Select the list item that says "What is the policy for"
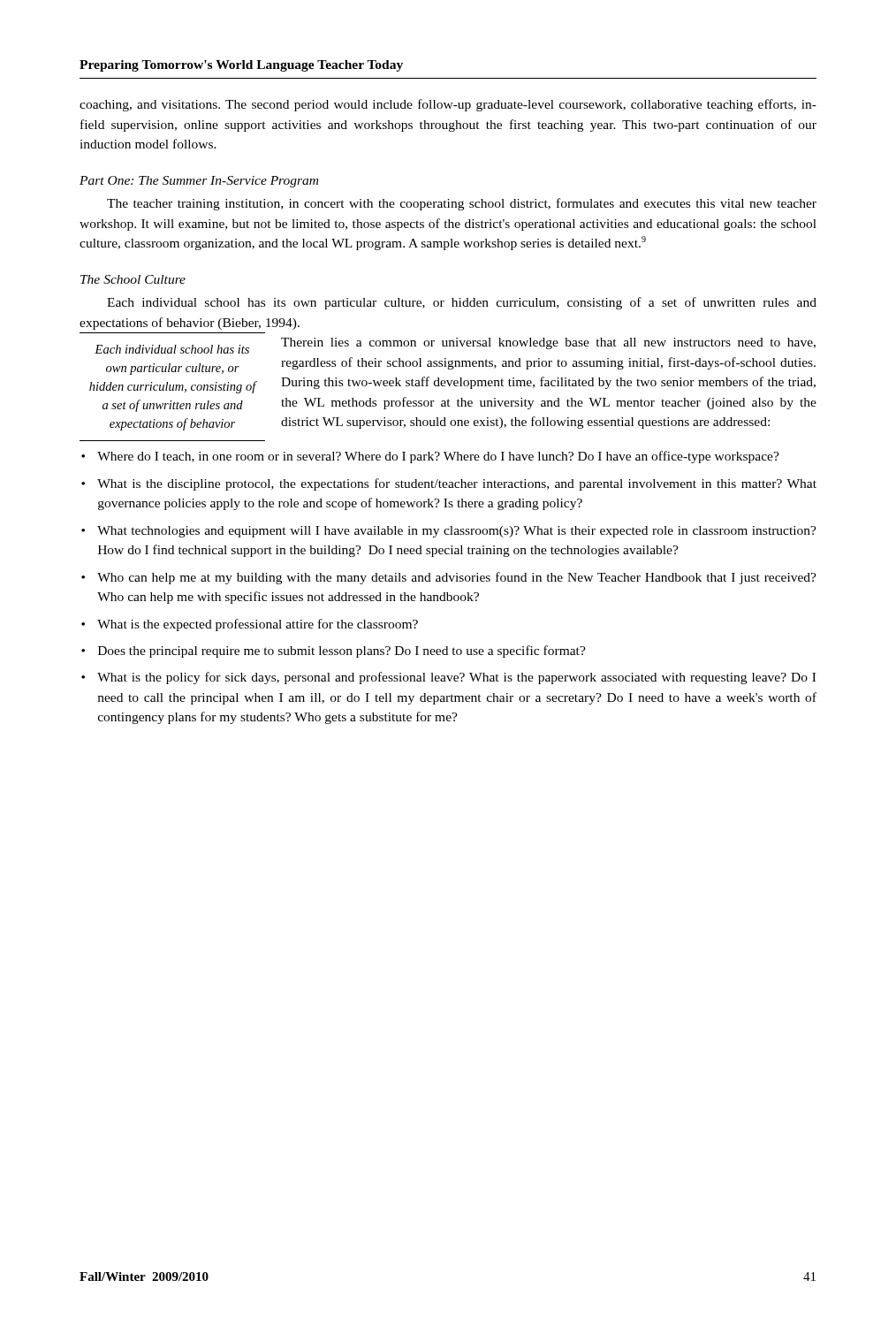 point(457,697)
